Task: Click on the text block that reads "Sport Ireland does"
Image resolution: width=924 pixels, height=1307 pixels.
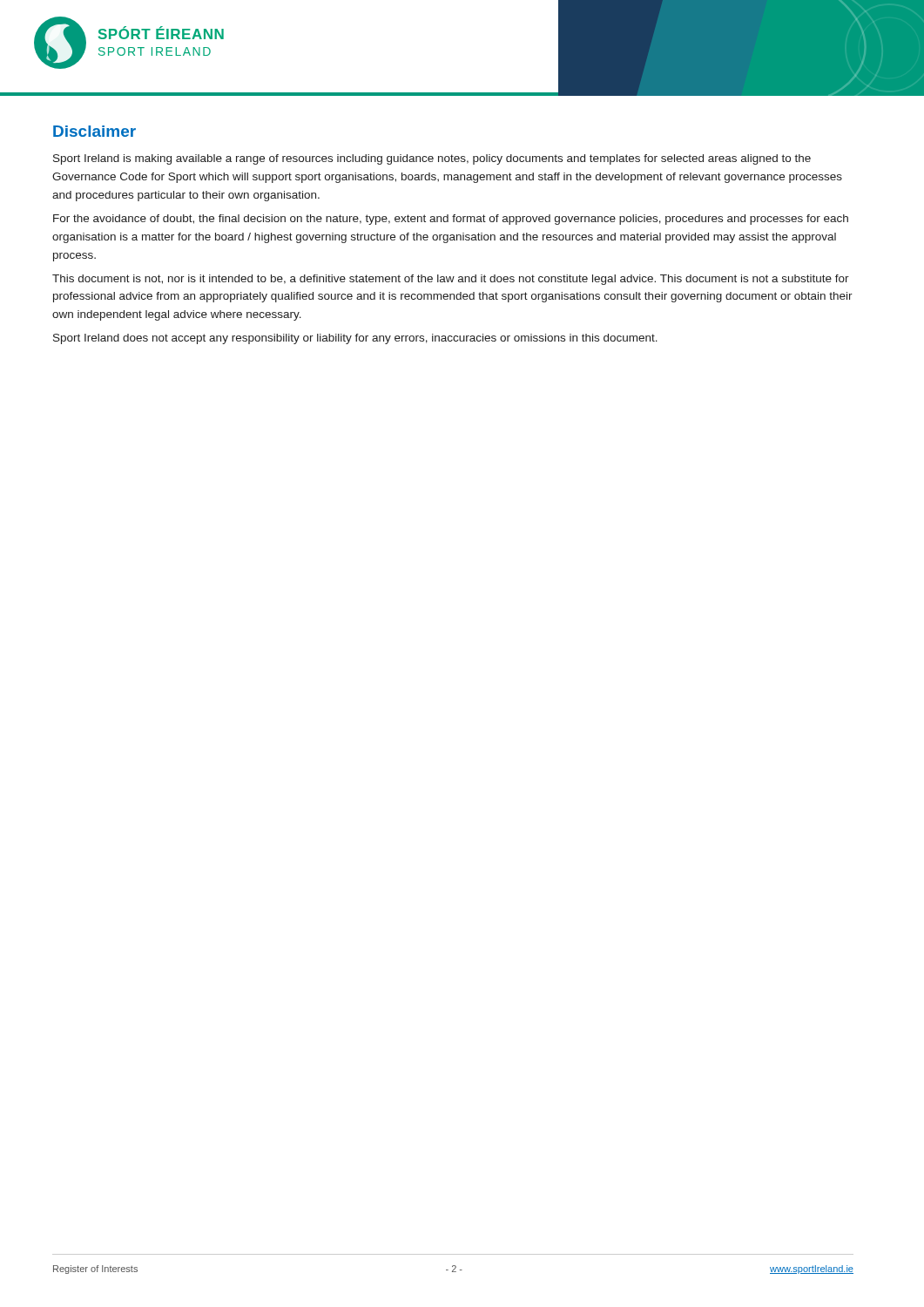Action: coord(453,339)
